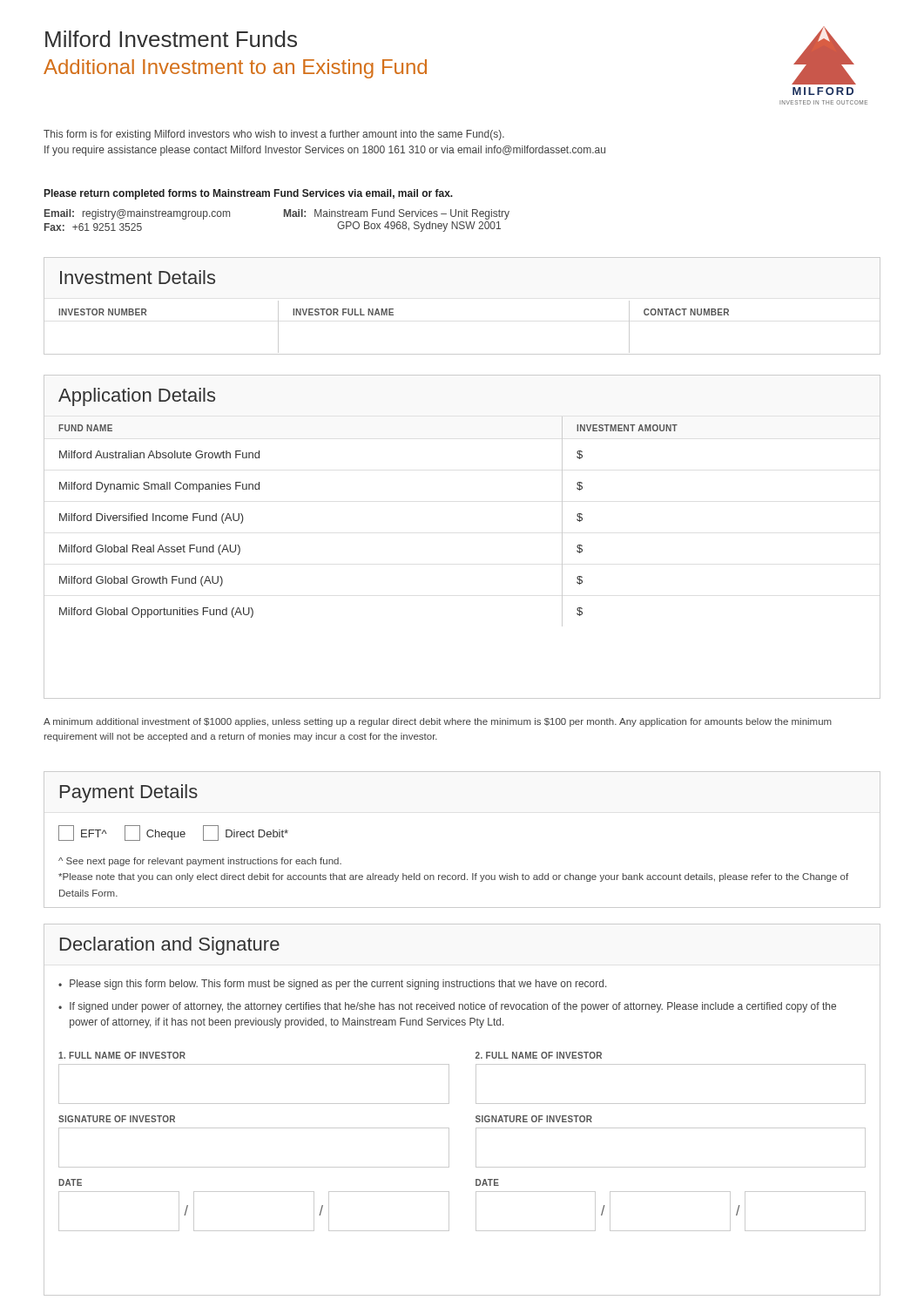Select the region starting "A minimum additional investment of"
The width and height of the screenshot is (924, 1307).
(438, 729)
